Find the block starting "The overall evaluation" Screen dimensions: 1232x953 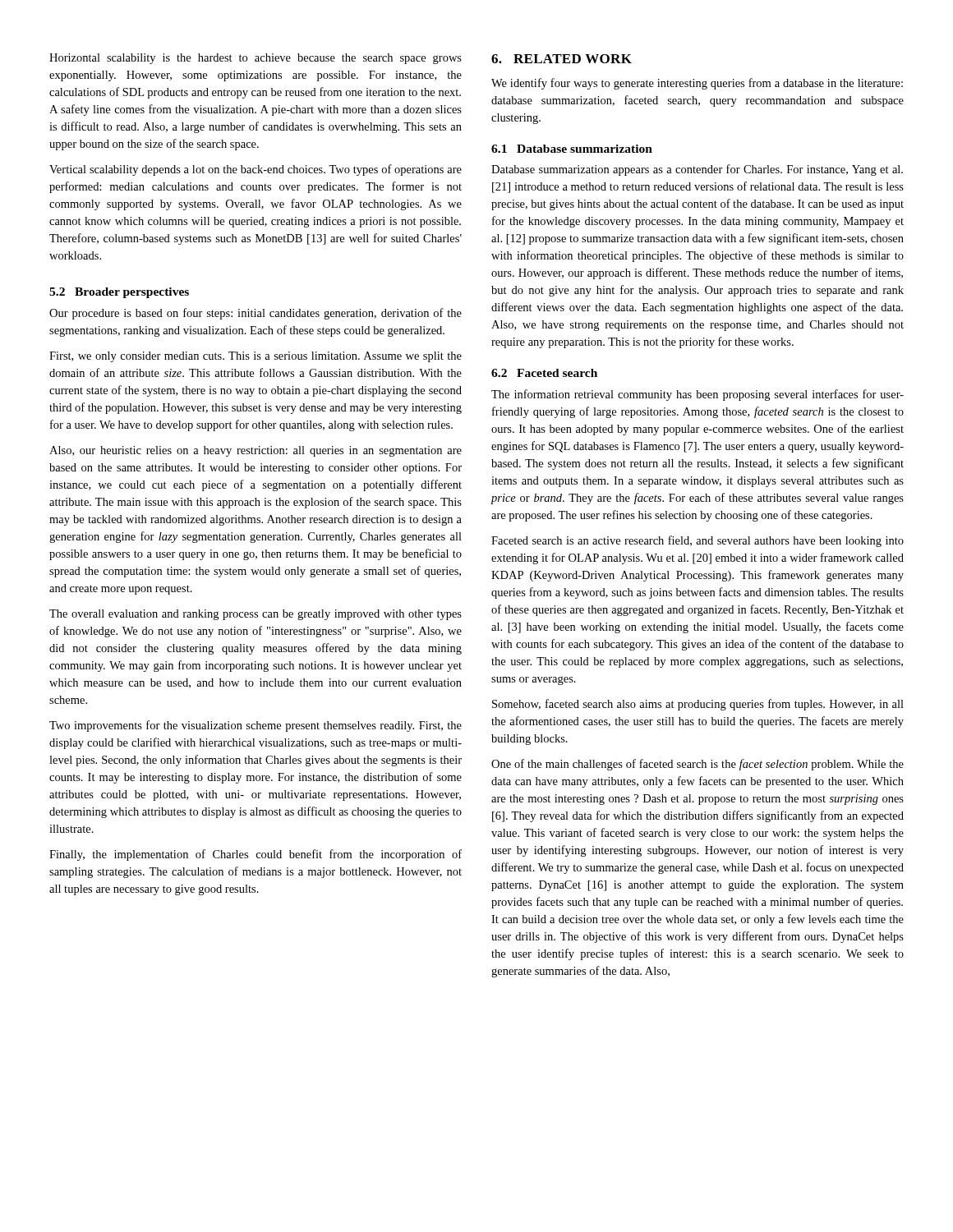point(255,657)
